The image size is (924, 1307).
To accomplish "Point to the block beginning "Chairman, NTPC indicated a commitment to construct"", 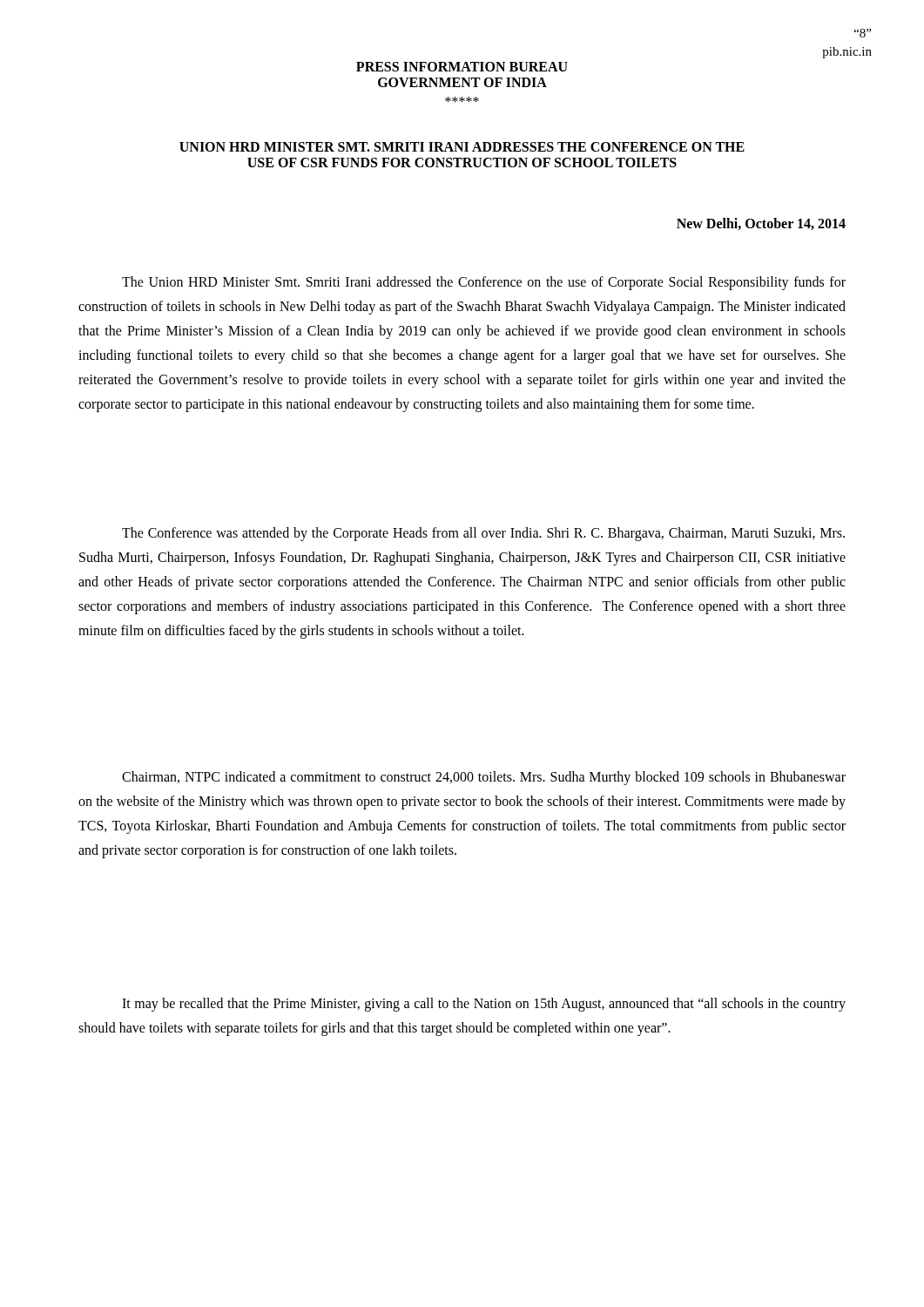I will tap(462, 814).
